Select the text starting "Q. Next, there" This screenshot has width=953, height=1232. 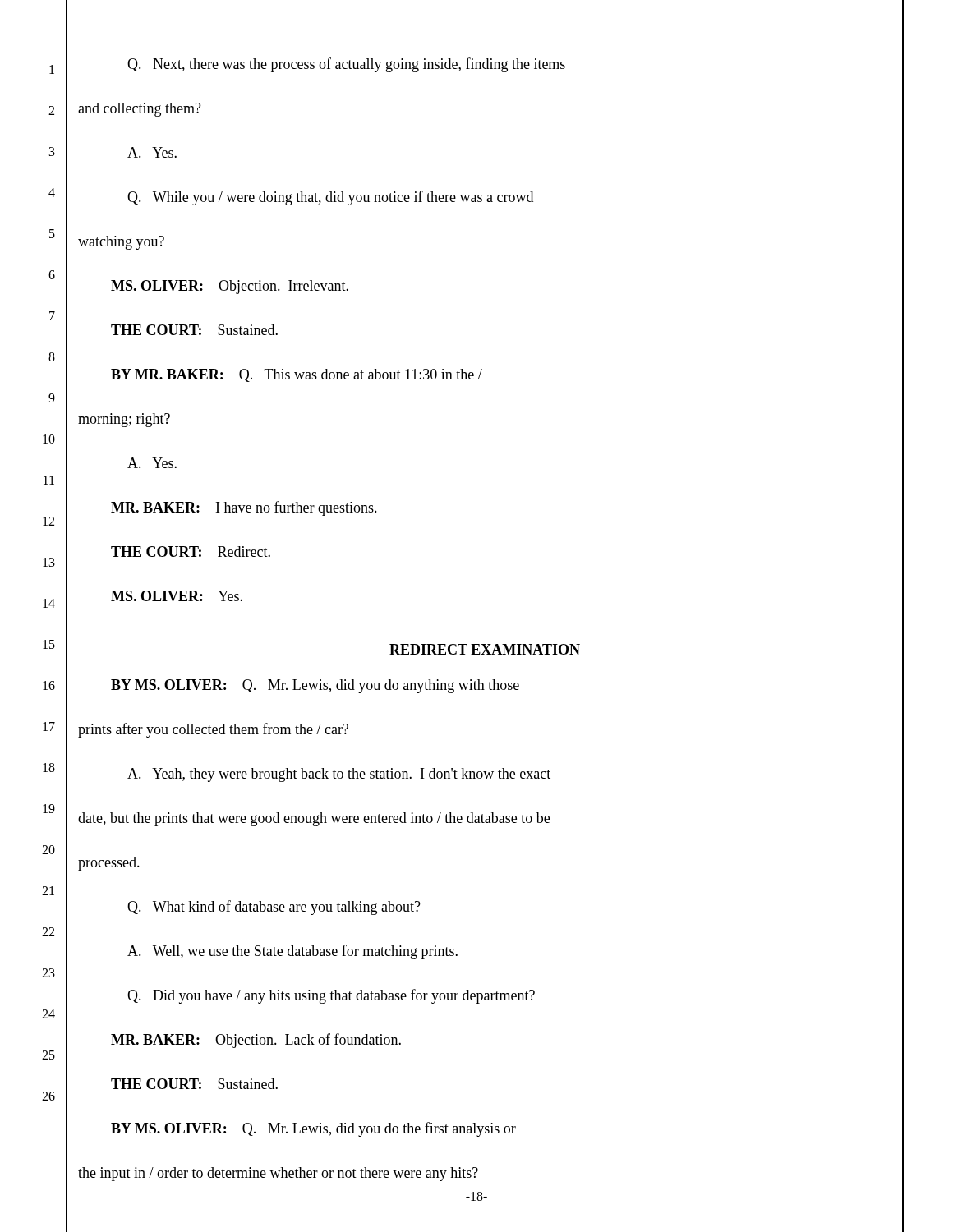click(x=322, y=64)
